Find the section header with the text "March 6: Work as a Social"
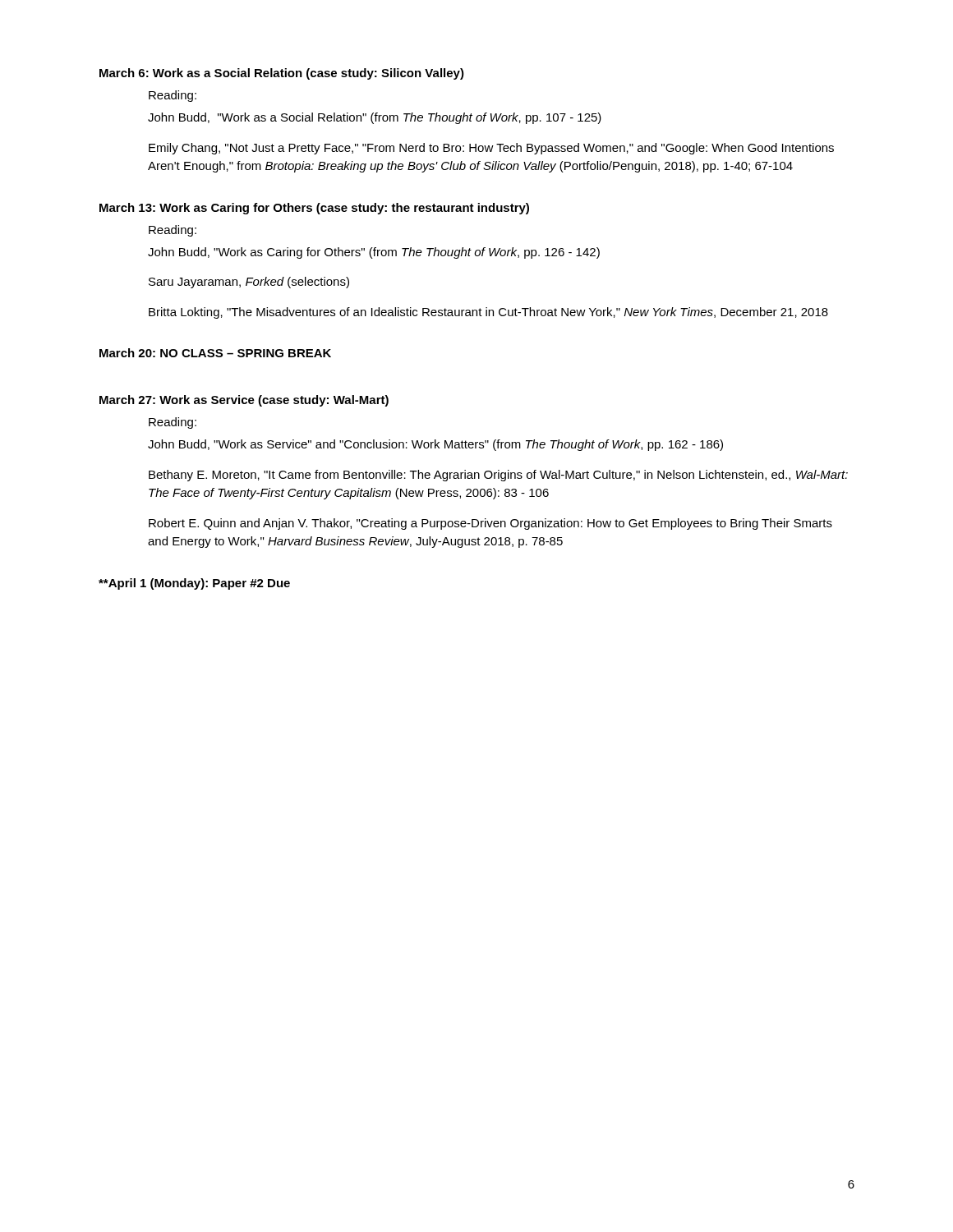 pos(281,73)
